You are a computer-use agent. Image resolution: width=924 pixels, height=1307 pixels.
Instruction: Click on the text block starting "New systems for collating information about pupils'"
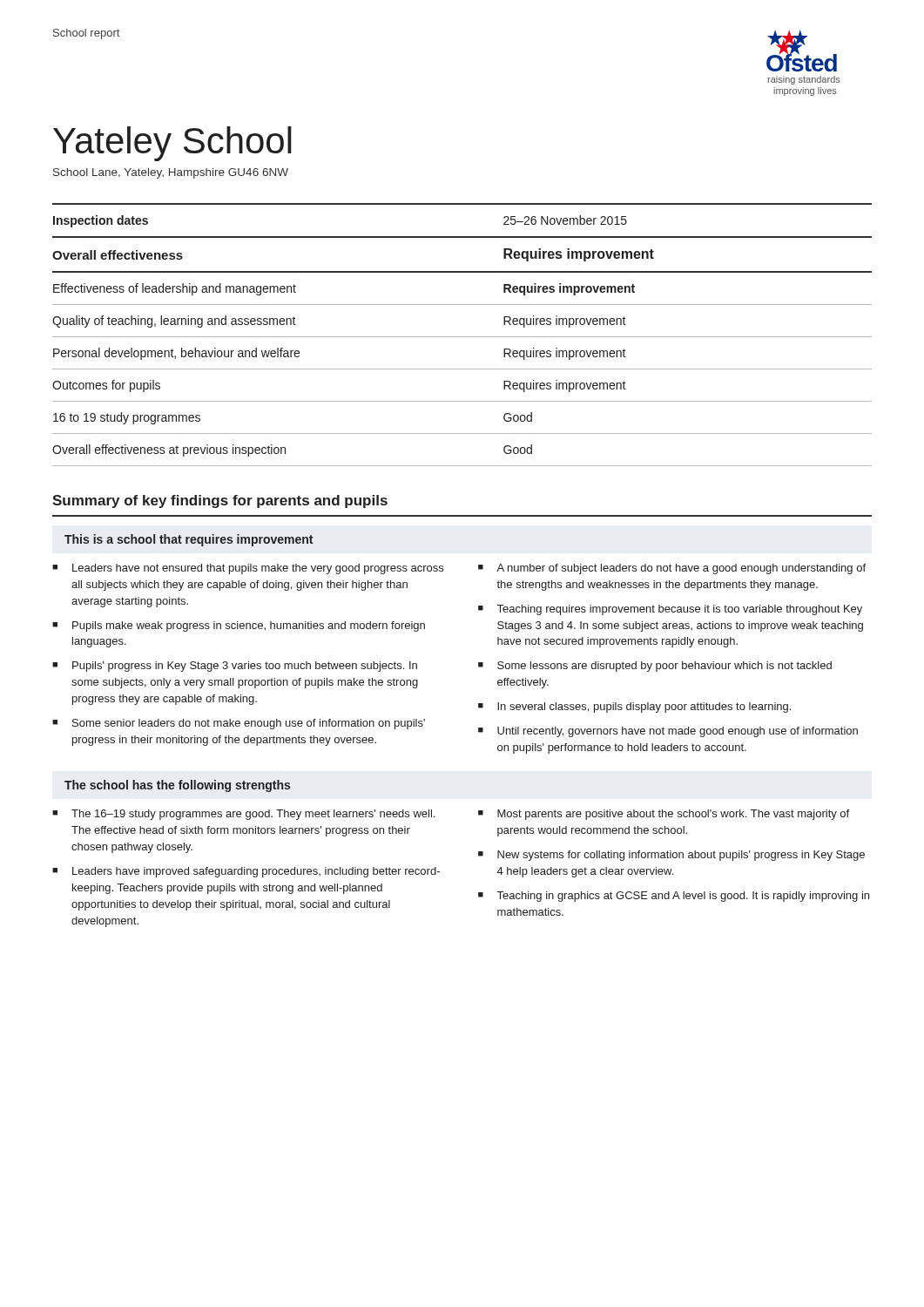click(x=681, y=863)
